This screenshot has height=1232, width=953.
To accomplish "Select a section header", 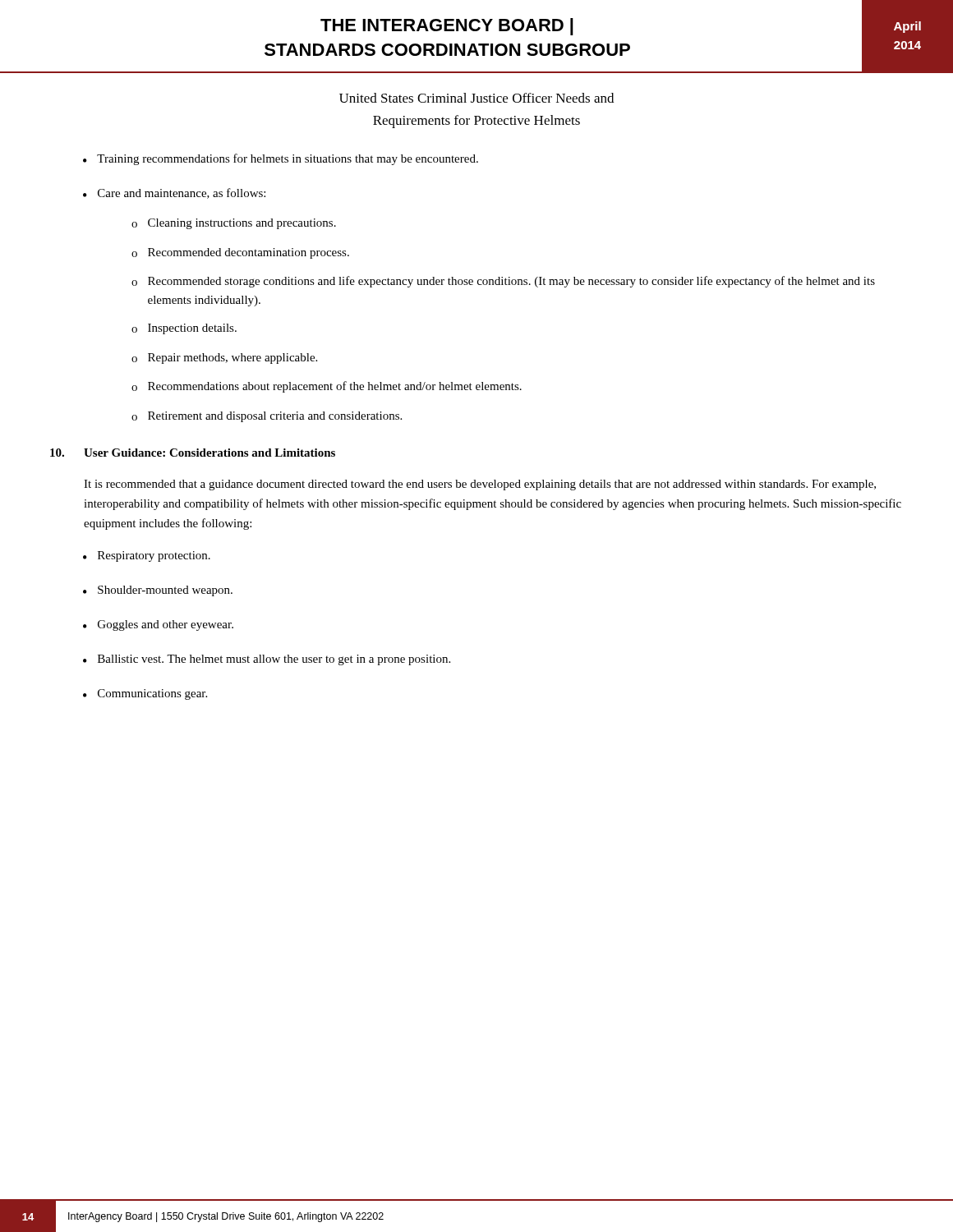I will [x=192, y=453].
